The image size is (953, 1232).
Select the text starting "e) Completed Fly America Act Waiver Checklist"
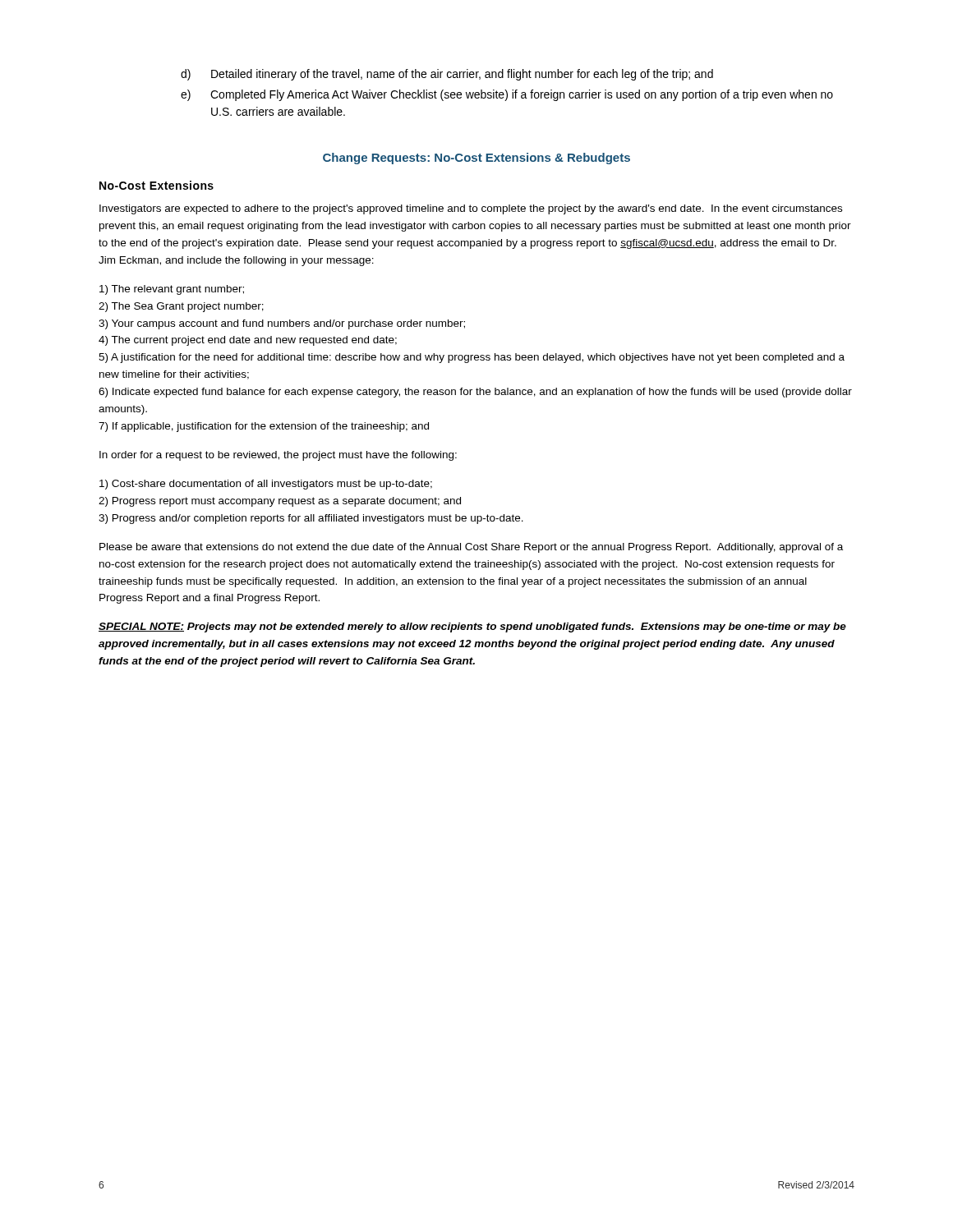[x=476, y=103]
